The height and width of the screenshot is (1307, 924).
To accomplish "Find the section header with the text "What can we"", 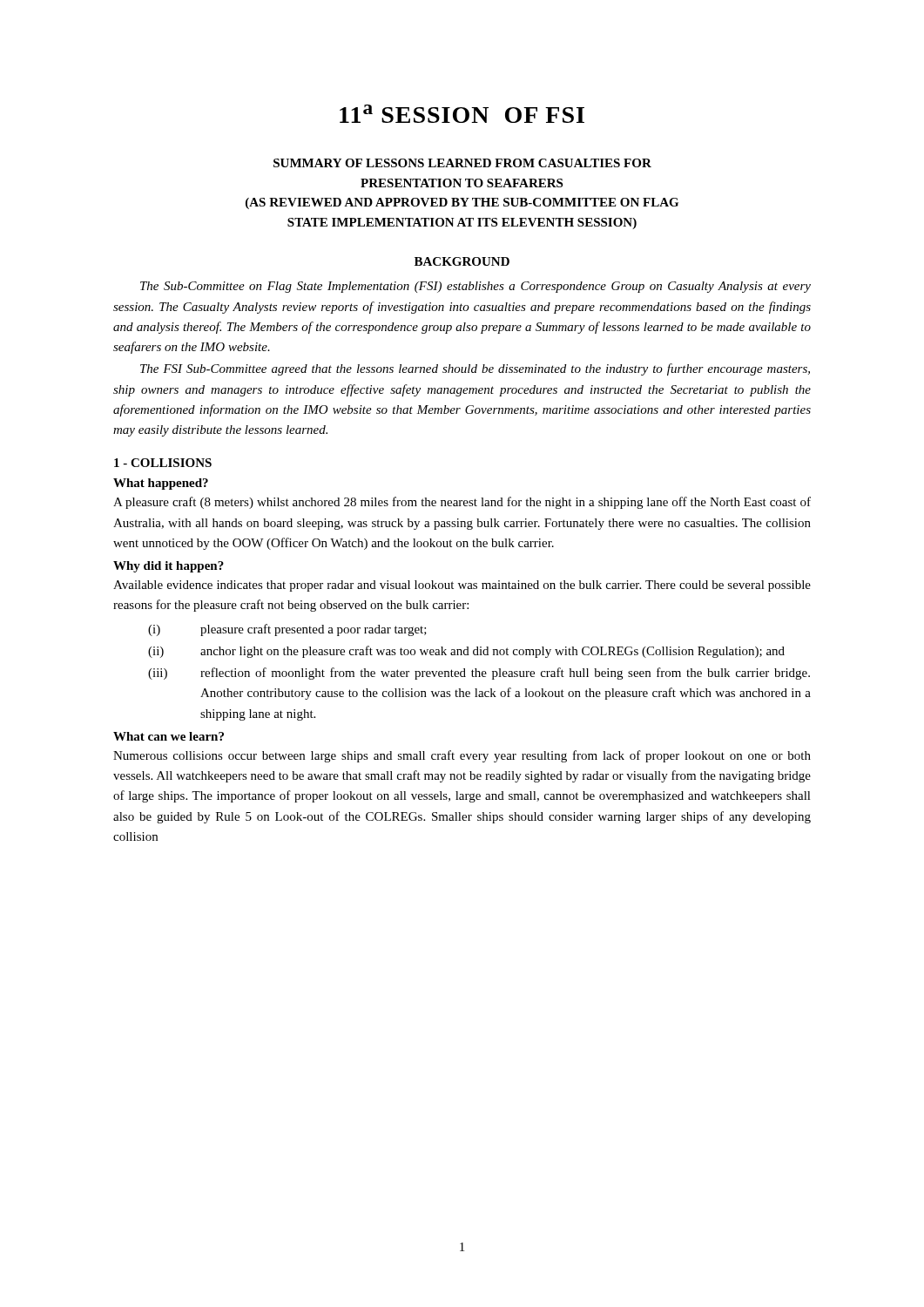I will click(x=169, y=736).
